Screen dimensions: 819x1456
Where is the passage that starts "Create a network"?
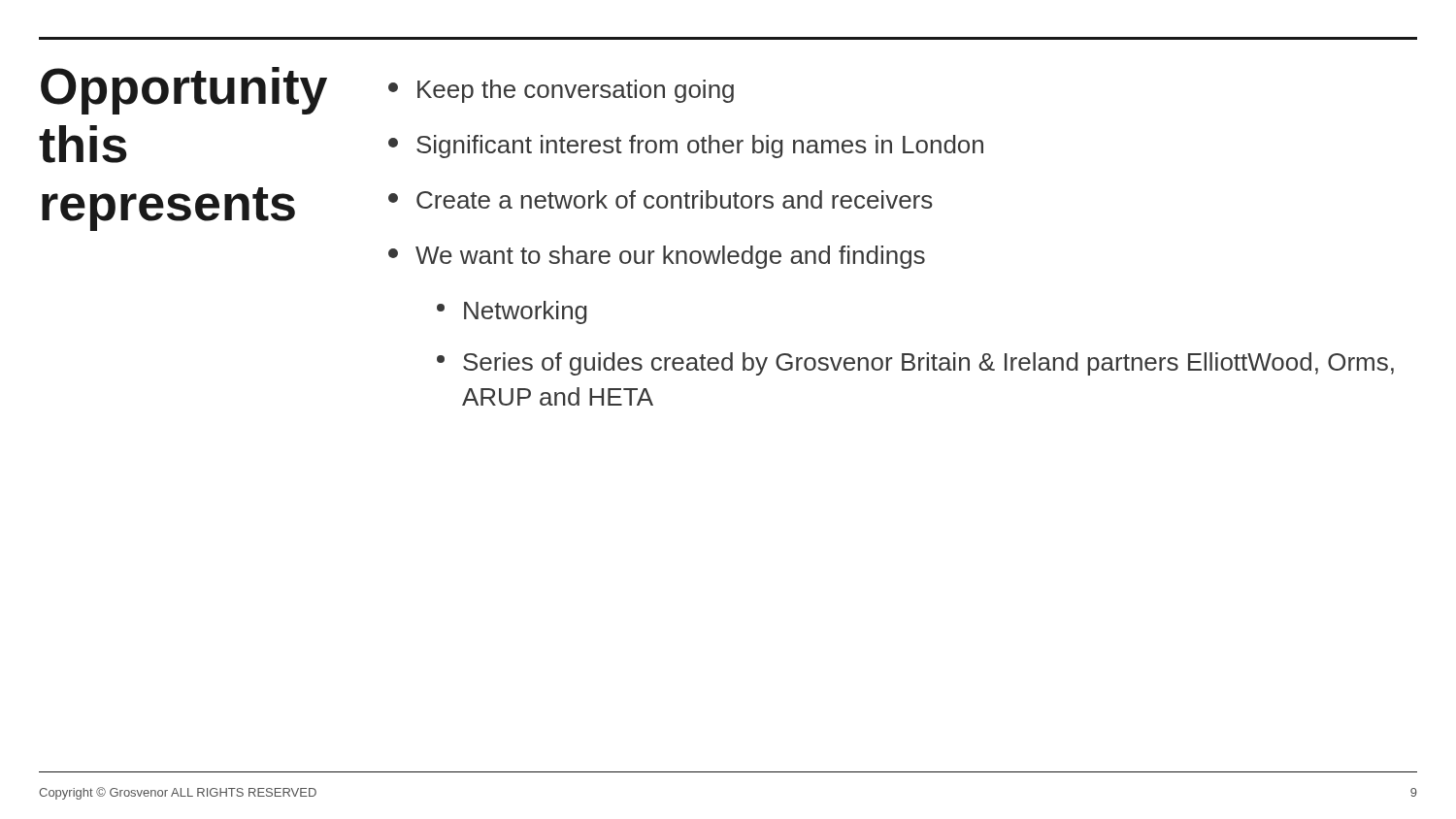coord(661,201)
